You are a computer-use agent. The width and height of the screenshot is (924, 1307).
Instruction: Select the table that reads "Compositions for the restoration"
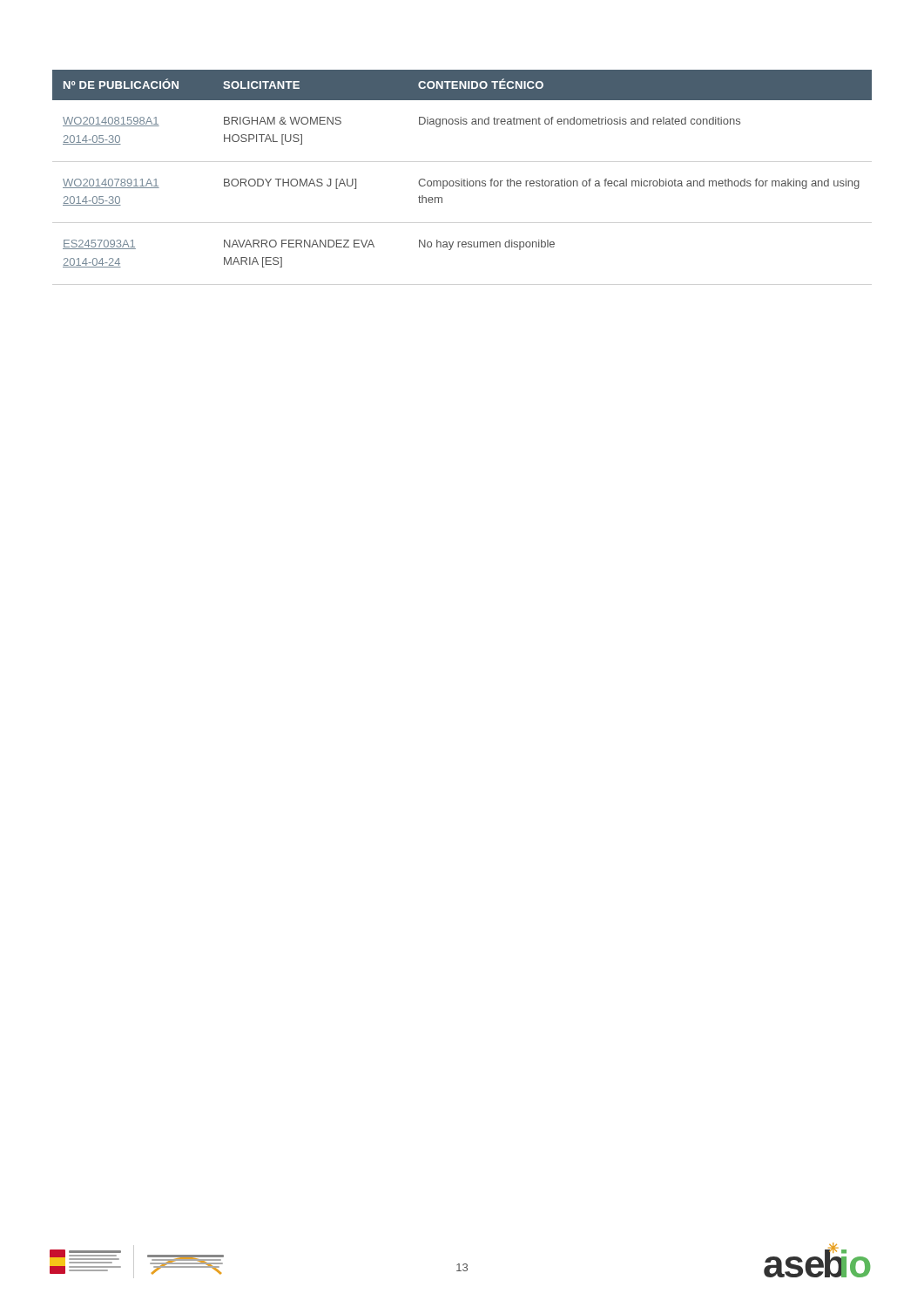462,177
